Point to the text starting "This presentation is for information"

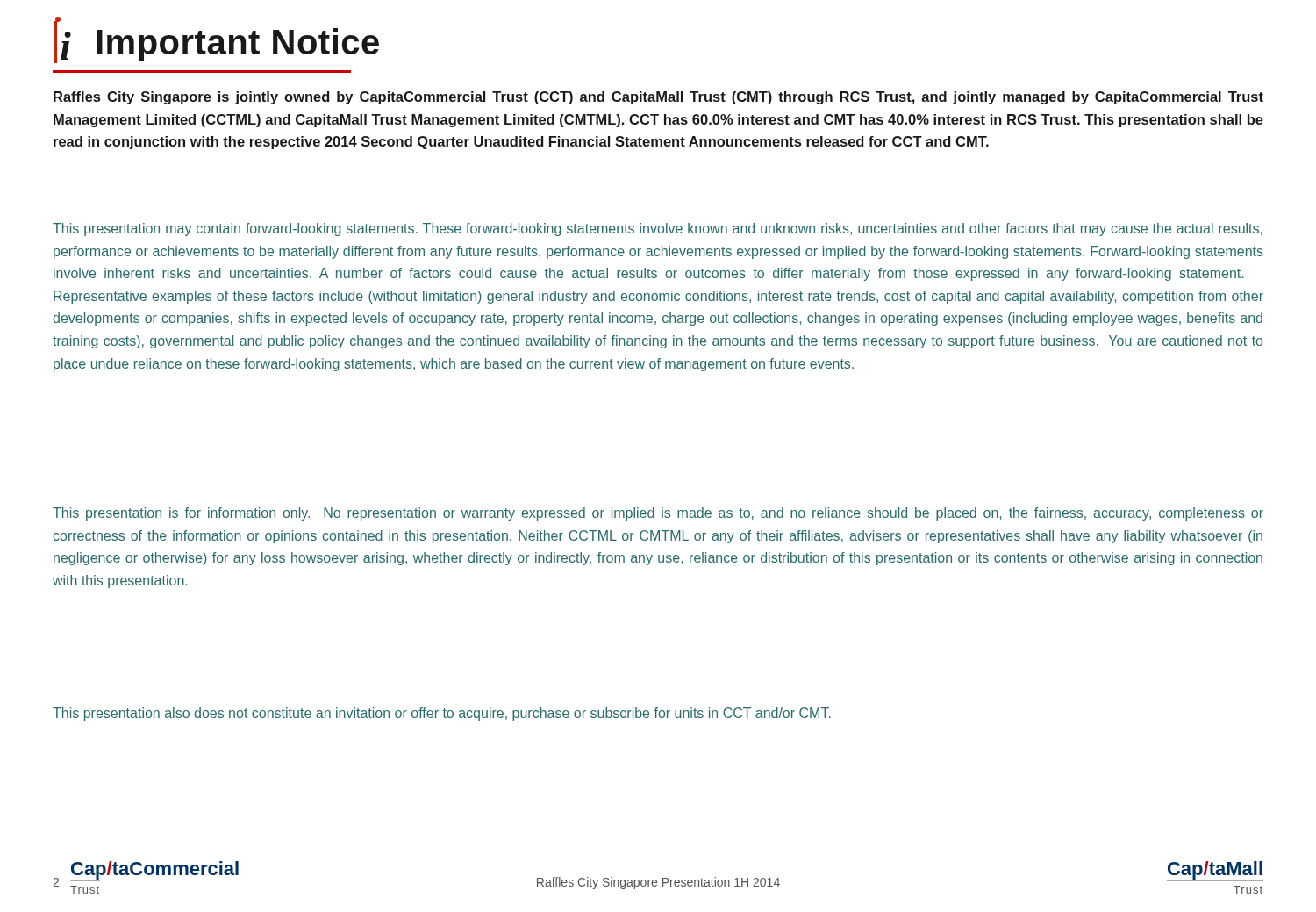[x=658, y=547]
